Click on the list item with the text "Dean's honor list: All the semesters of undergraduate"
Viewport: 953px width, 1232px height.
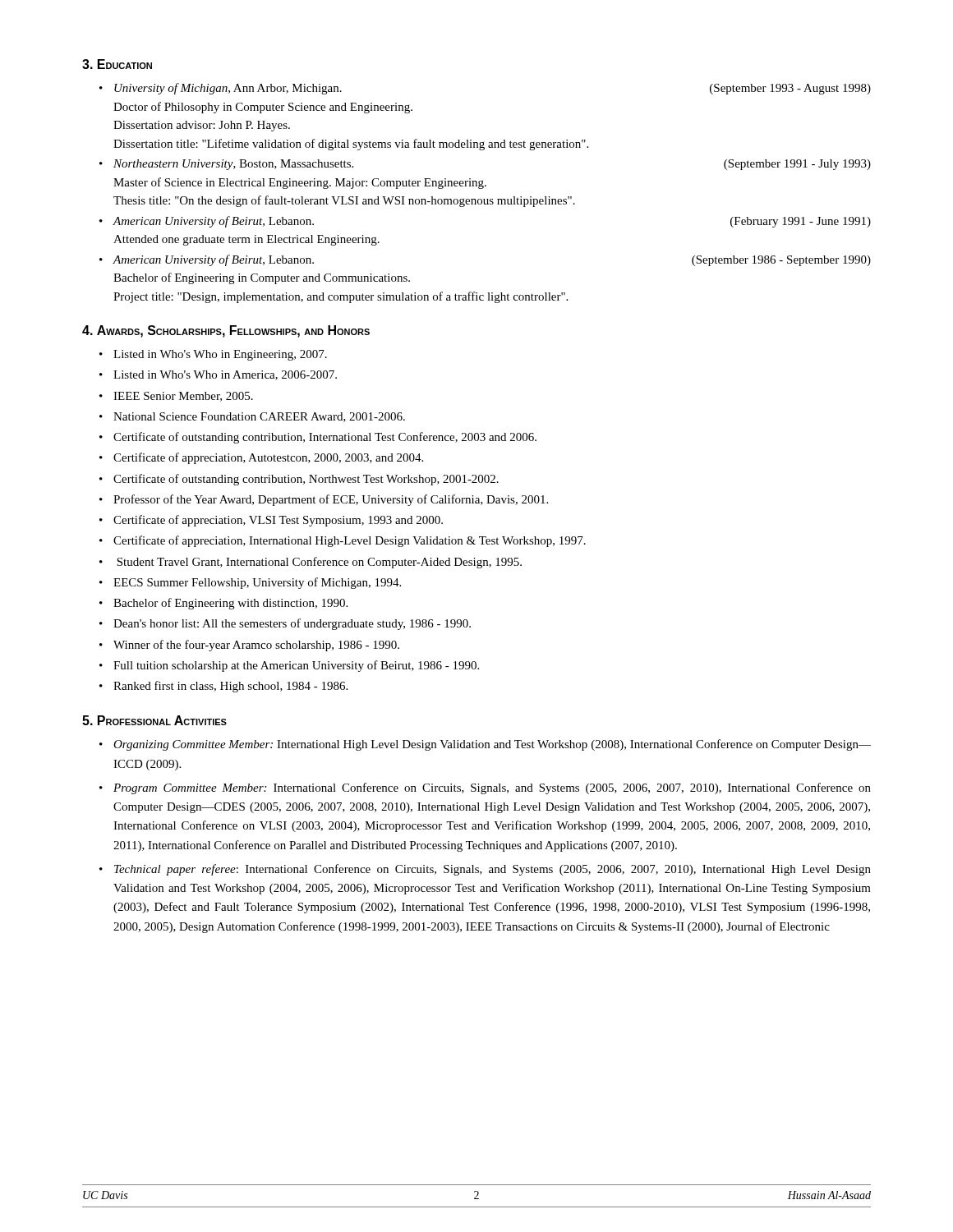(292, 624)
